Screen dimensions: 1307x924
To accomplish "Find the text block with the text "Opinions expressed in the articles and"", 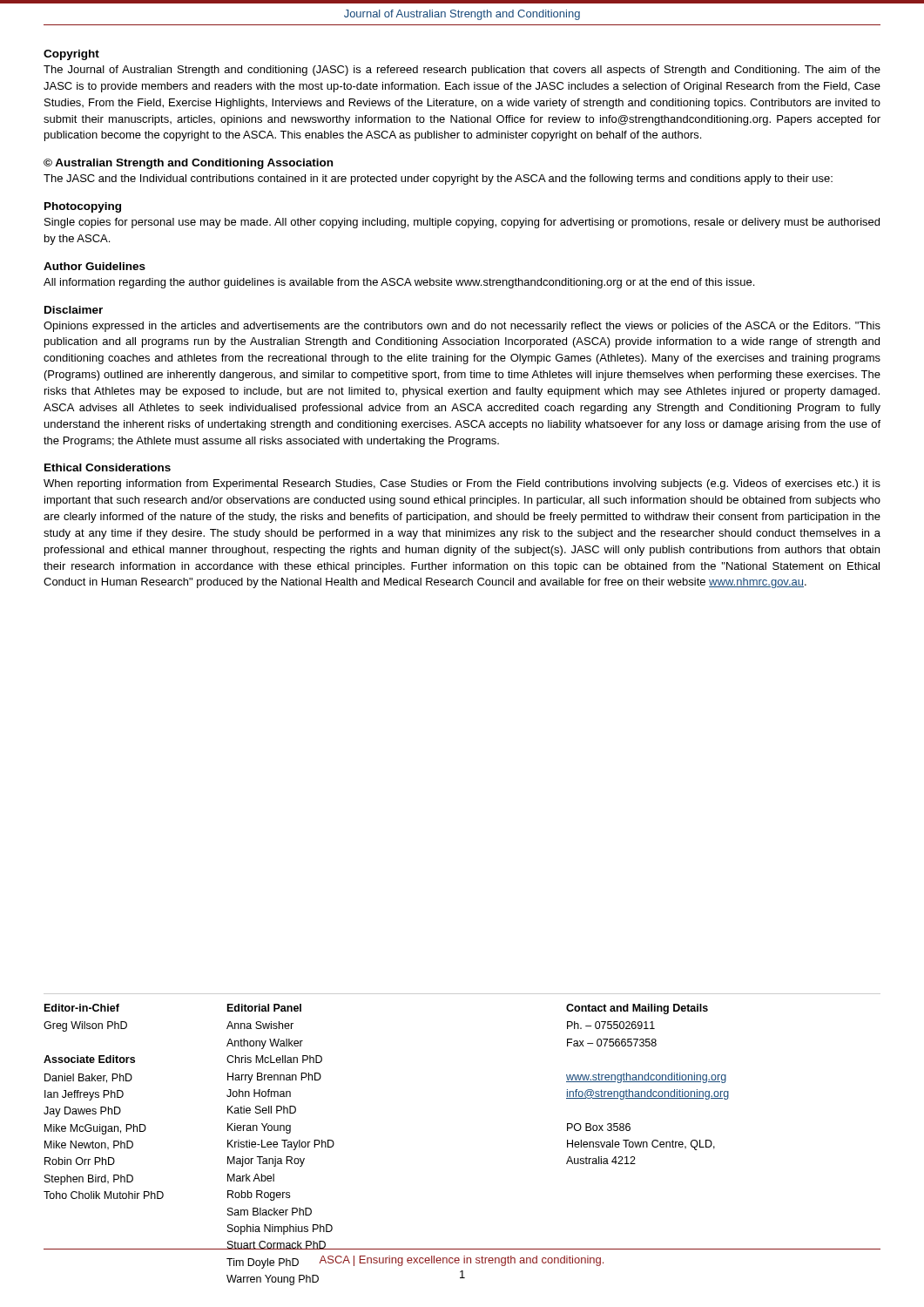I will 462,383.
